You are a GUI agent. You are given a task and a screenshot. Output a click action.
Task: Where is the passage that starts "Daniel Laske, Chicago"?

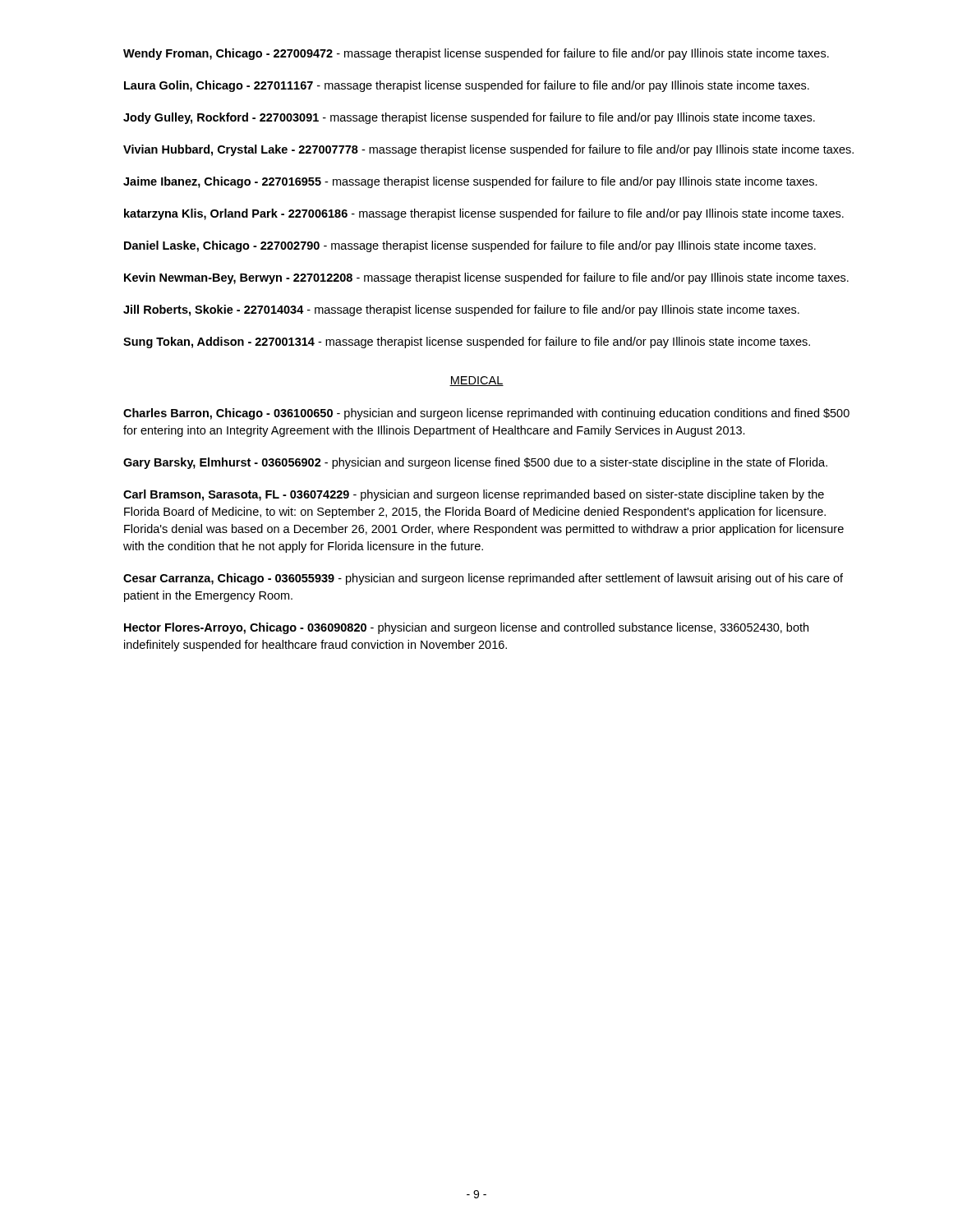tap(470, 246)
